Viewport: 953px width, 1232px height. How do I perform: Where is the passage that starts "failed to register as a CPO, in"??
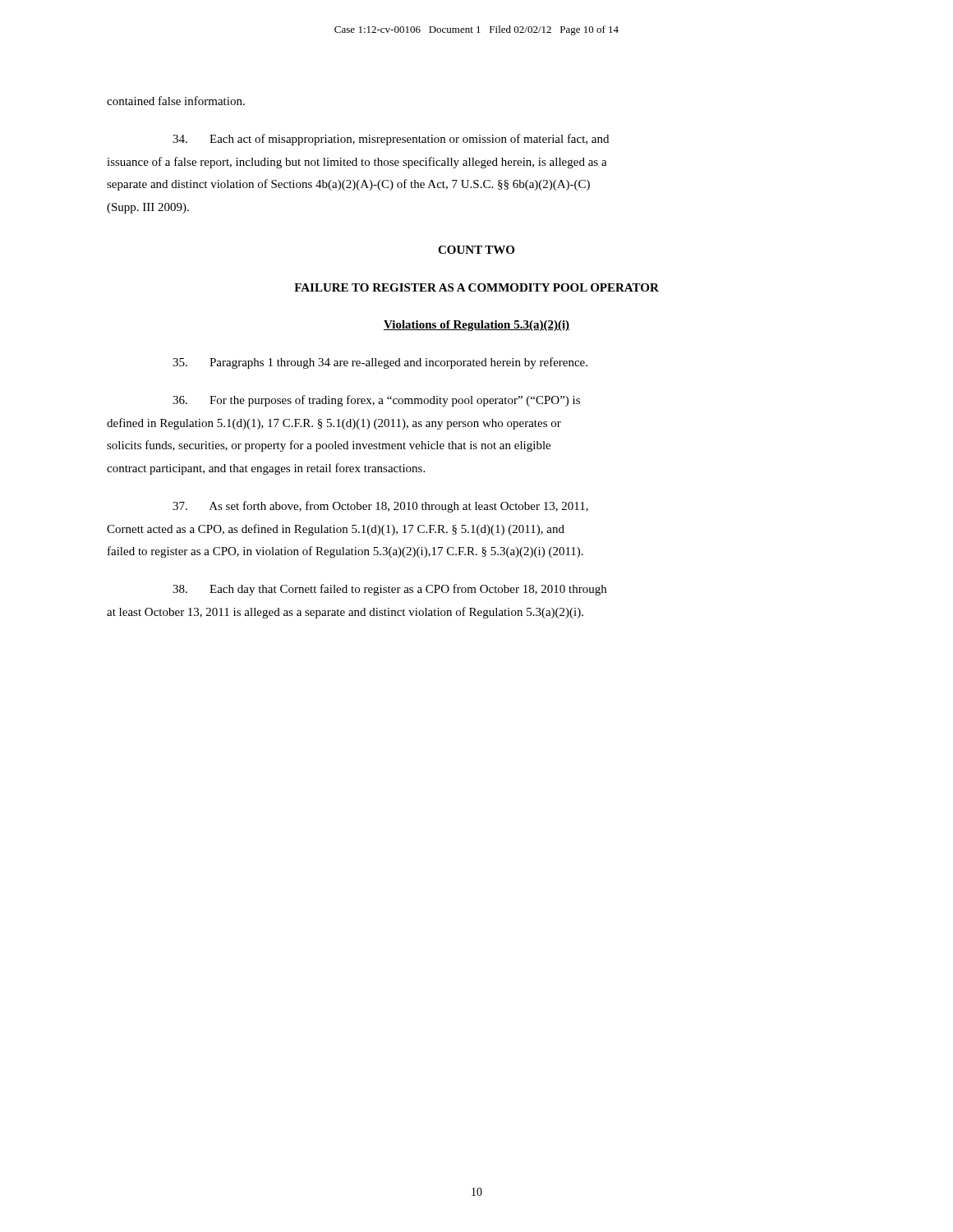345,551
